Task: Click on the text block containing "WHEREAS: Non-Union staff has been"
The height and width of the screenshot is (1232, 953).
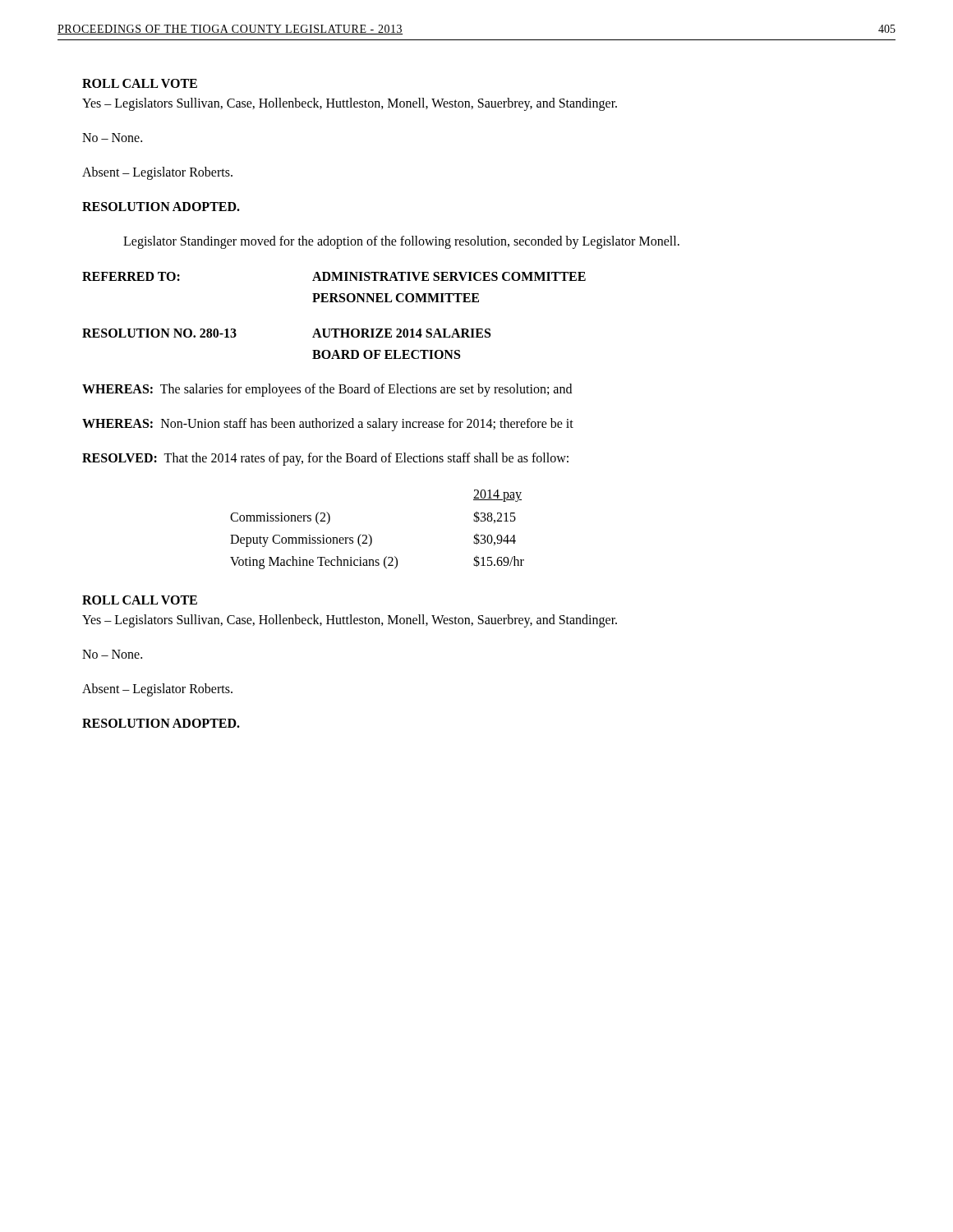Action: tap(328, 424)
